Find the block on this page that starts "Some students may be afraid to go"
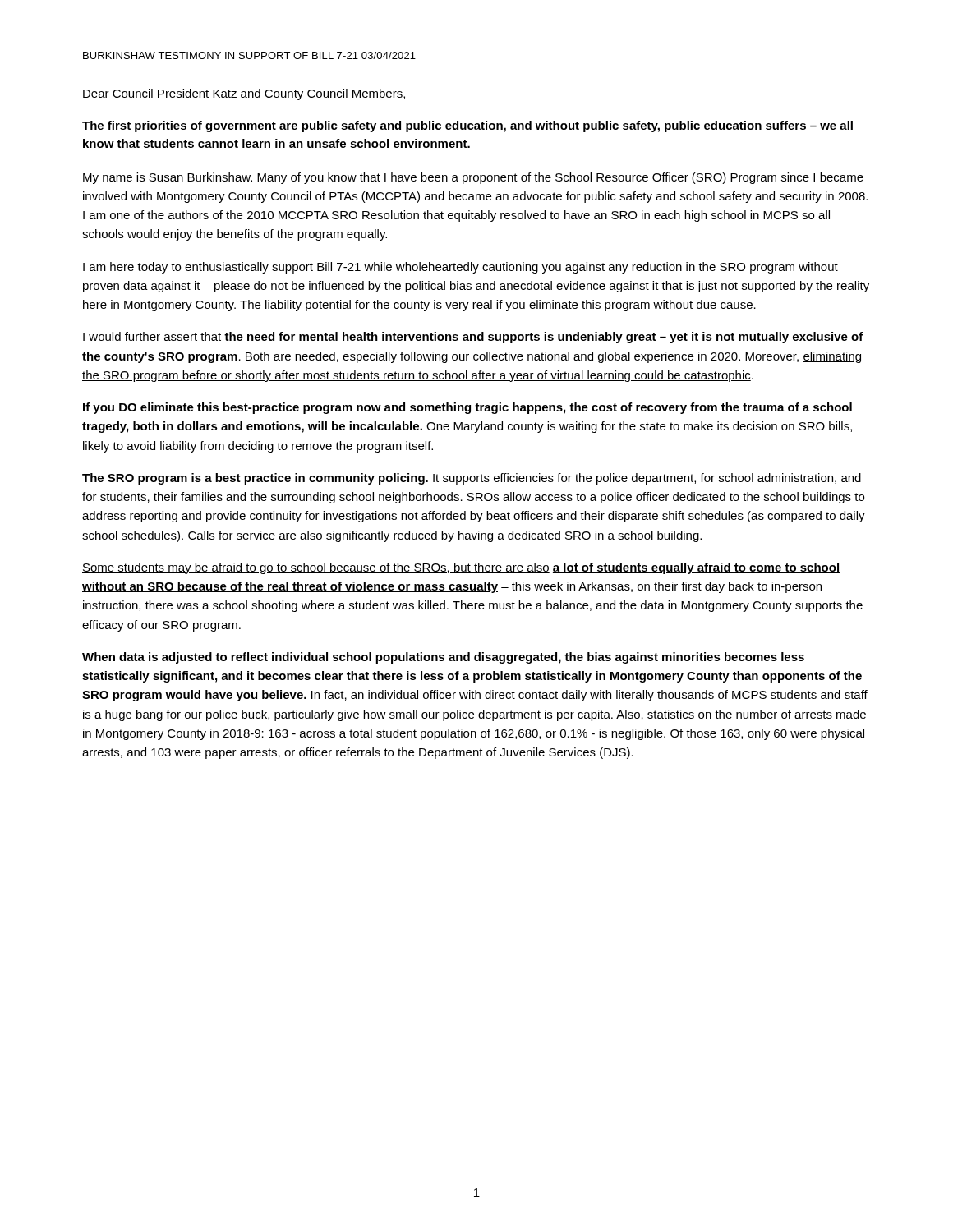 click(472, 596)
